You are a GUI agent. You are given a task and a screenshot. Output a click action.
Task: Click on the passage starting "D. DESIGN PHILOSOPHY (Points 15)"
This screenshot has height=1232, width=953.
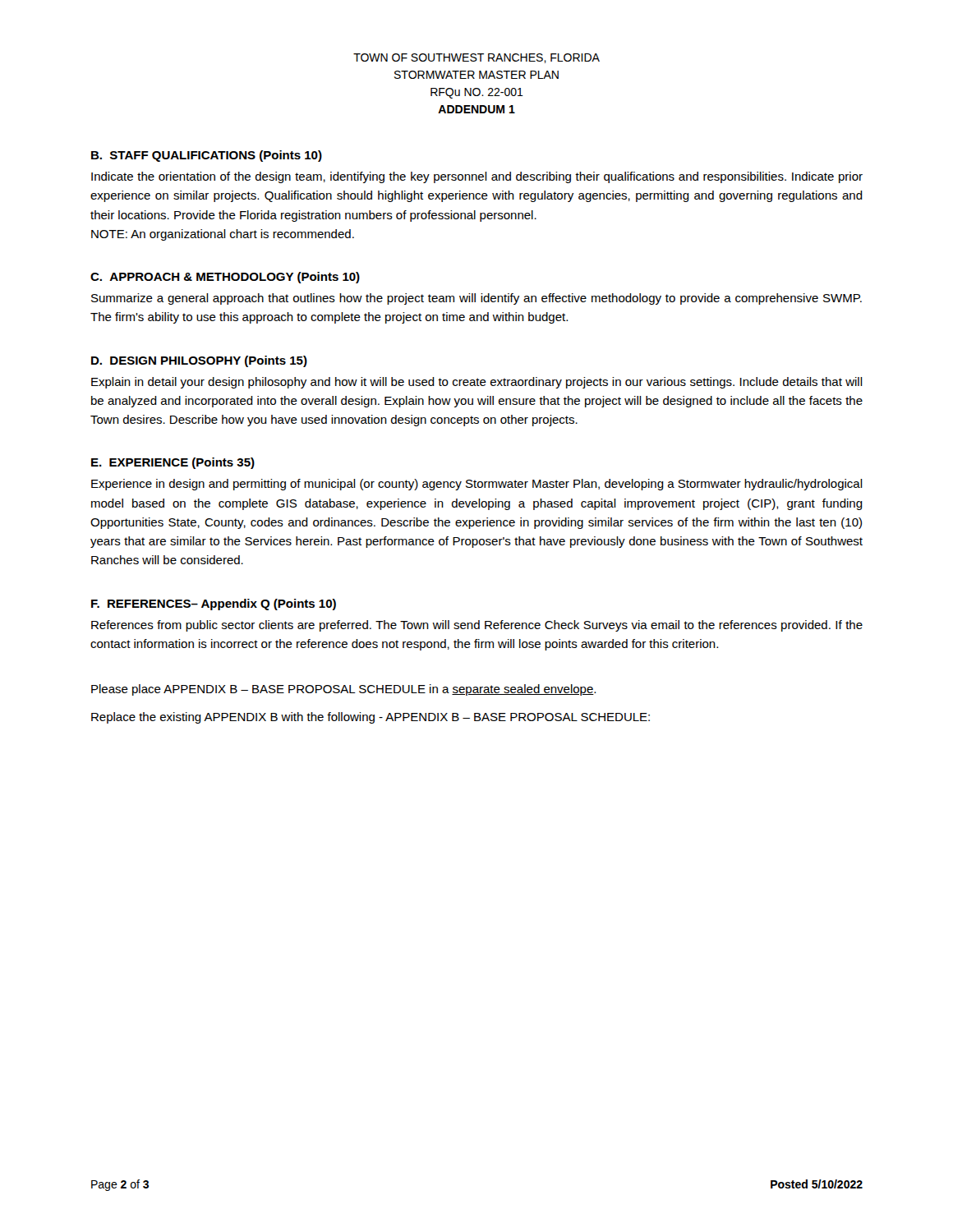point(199,360)
